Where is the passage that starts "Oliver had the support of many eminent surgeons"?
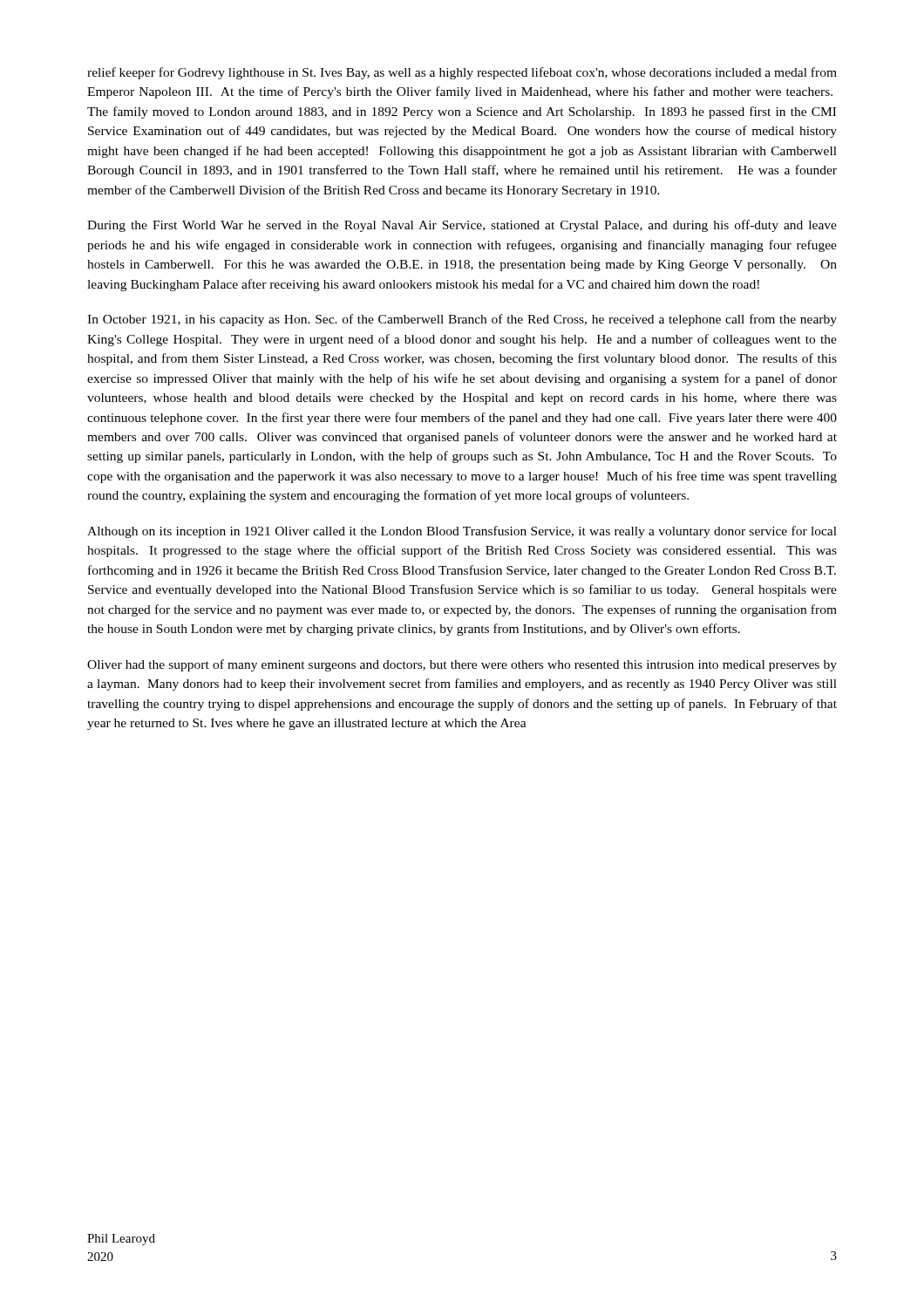 pos(462,693)
